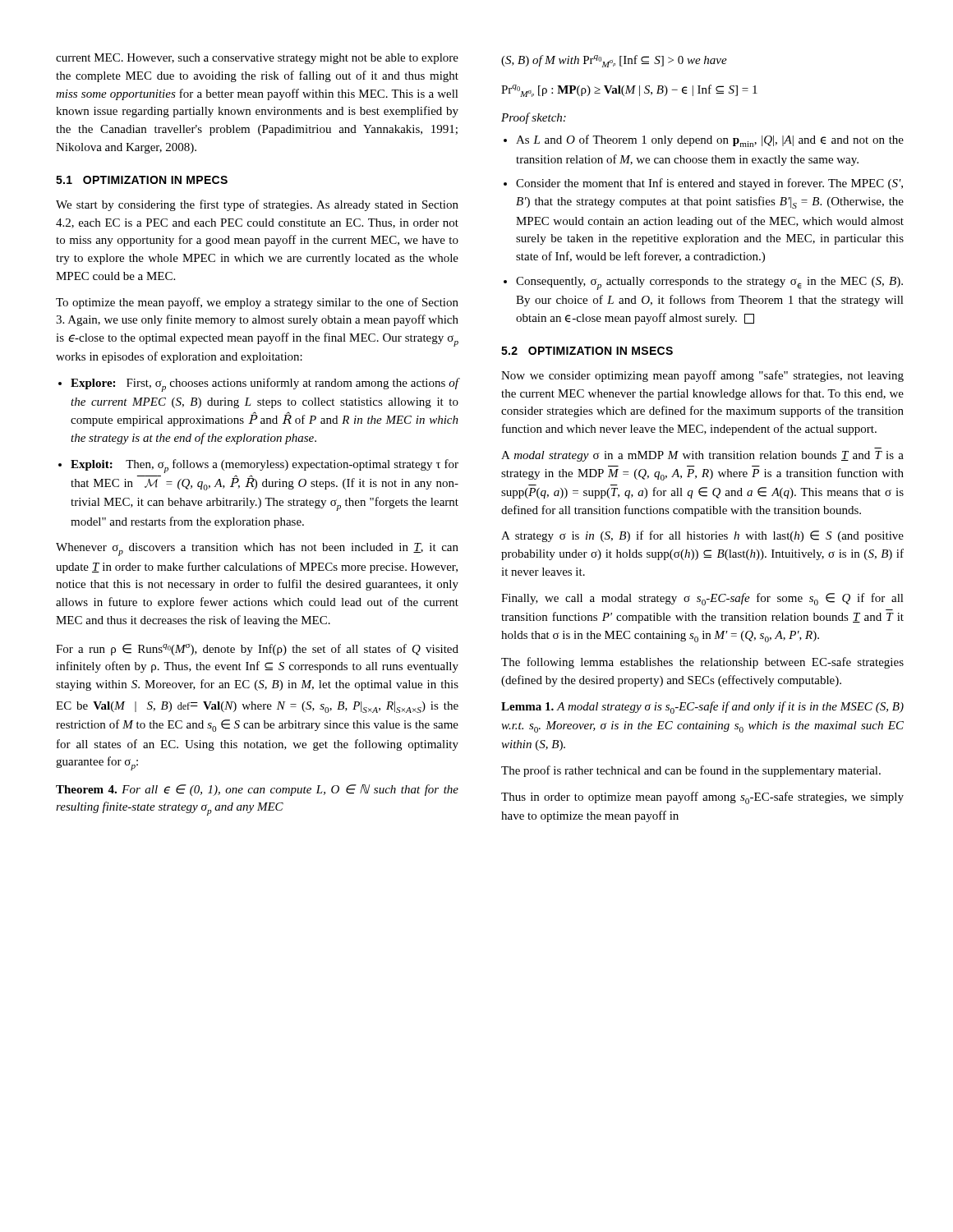Click on the text block that reads "current MEC. However, such a"
953x1232 pixels.
pyautogui.click(x=257, y=103)
